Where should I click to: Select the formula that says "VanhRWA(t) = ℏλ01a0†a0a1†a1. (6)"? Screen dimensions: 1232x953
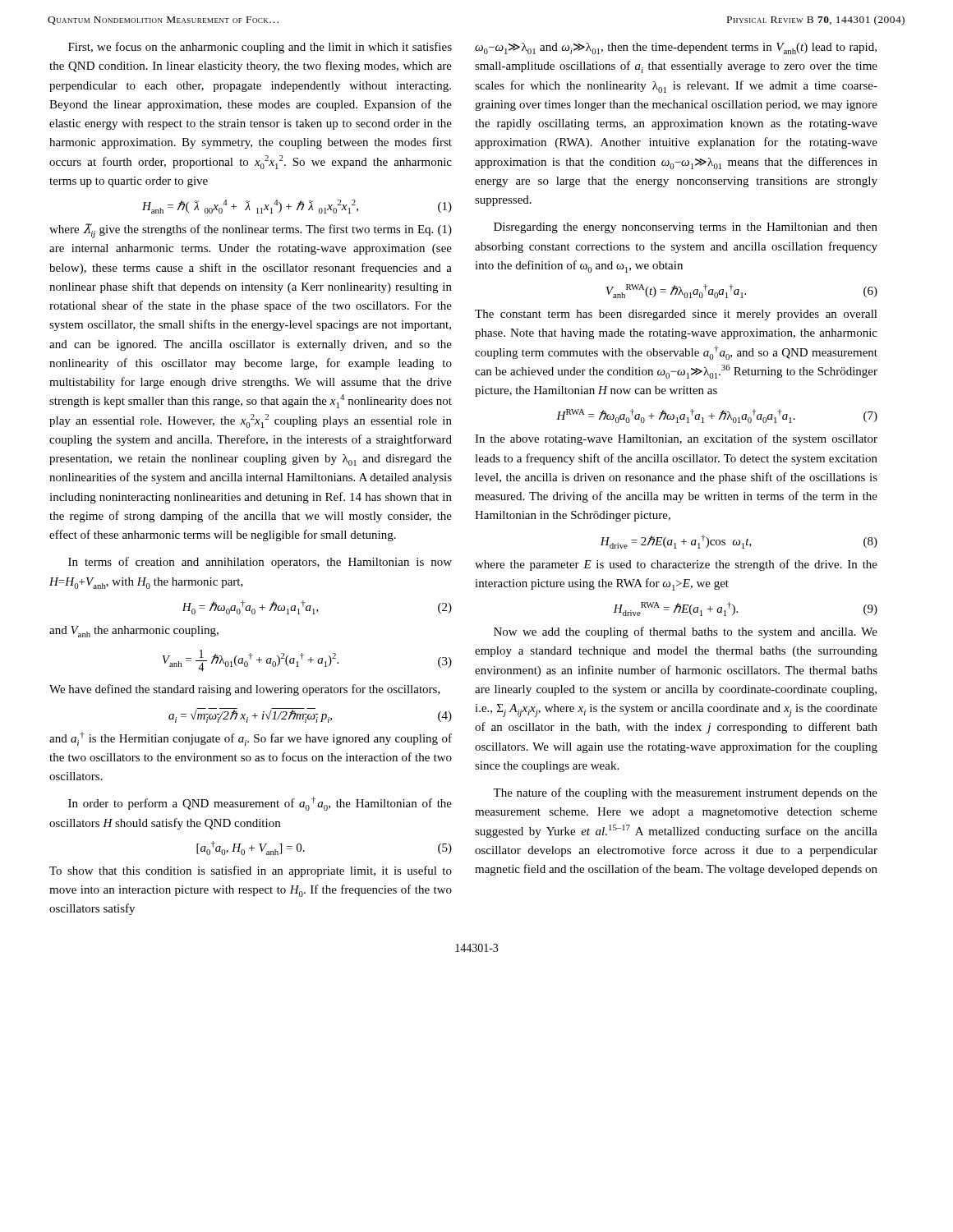point(676,291)
